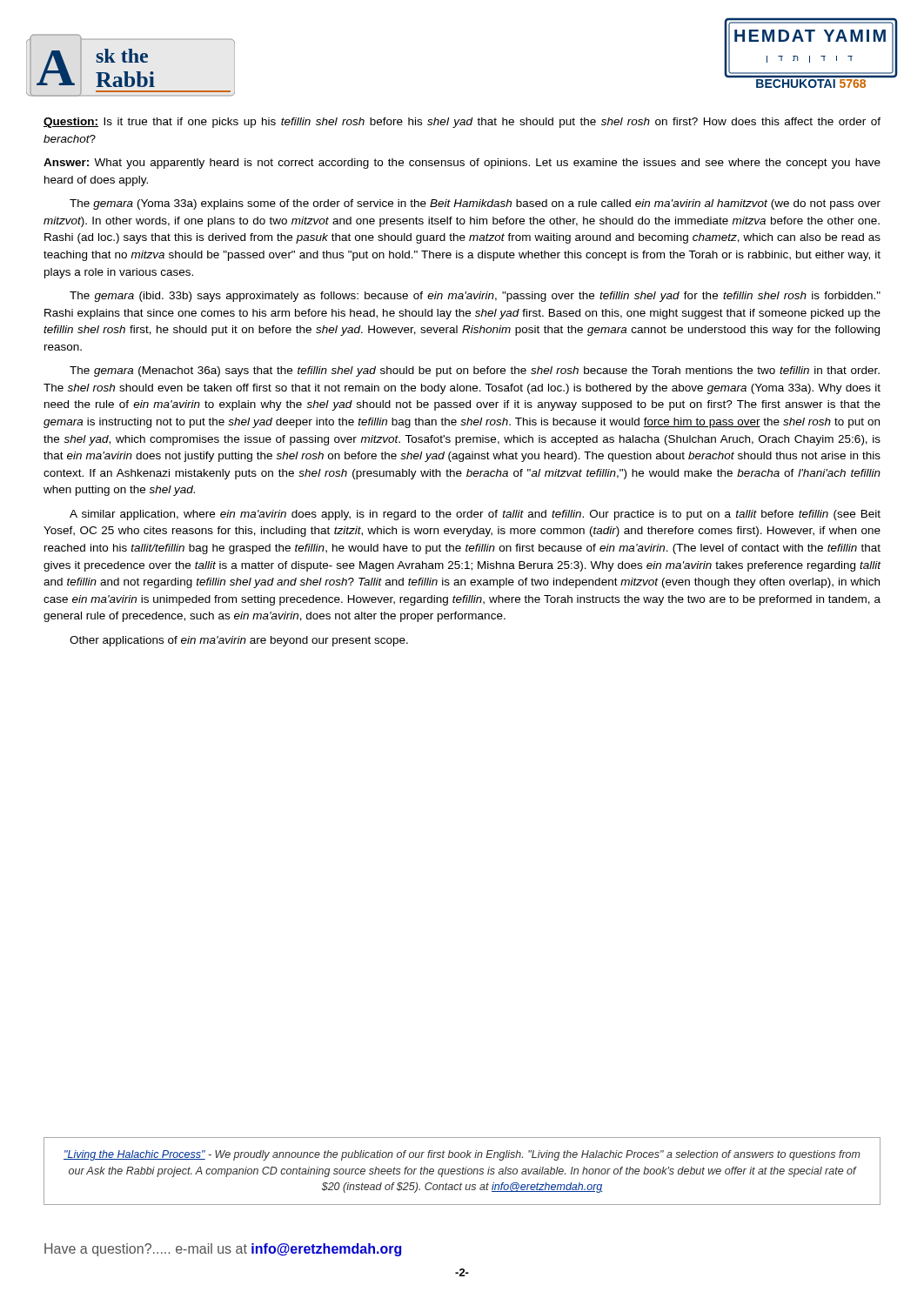Locate the block starting "Answer: What you"
This screenshot has width=924, height=1305.
click(x=462, y=171)
